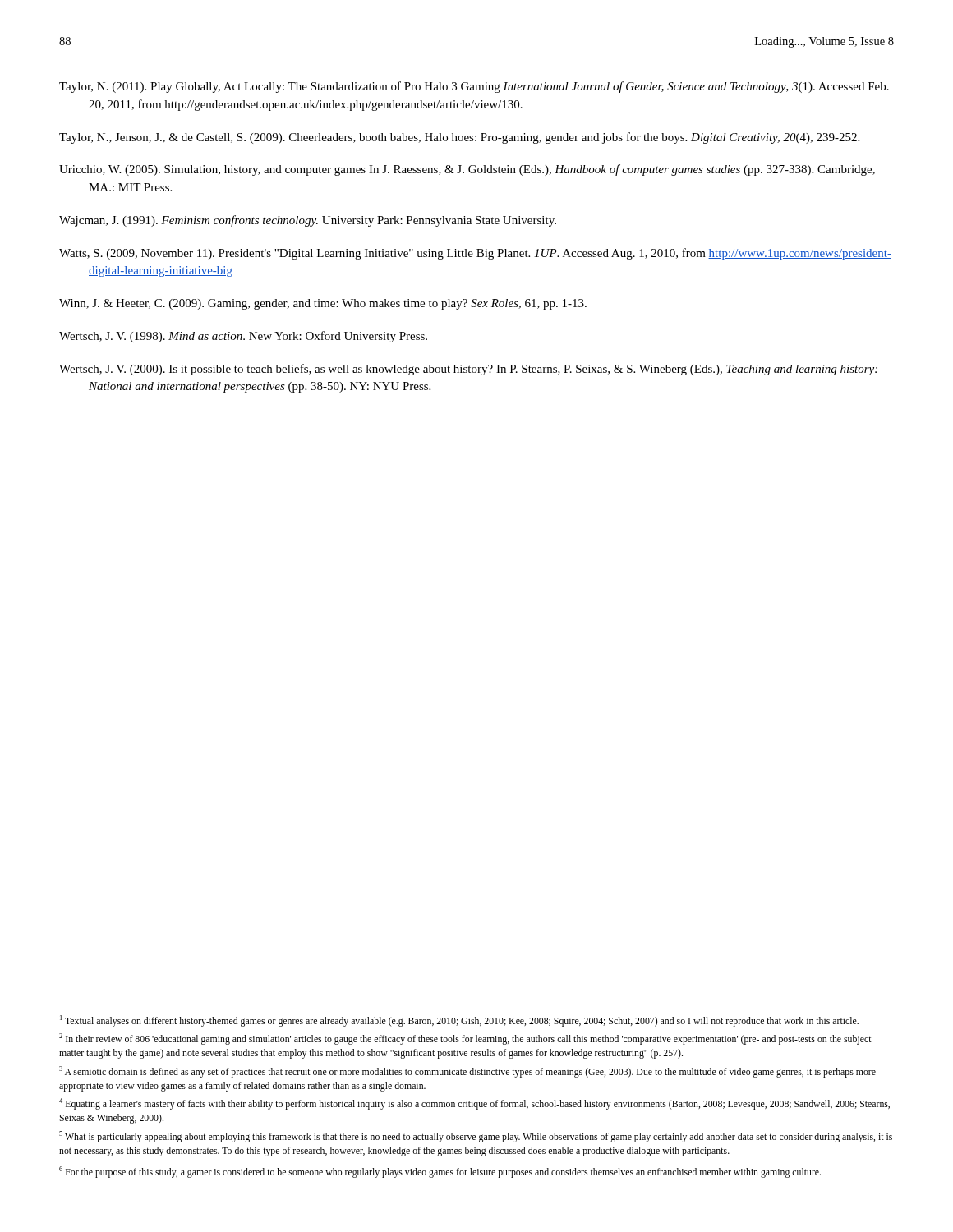Locate the element starting "4 Equating a"
The image size is (953, 1232).
click(475, 1111)
